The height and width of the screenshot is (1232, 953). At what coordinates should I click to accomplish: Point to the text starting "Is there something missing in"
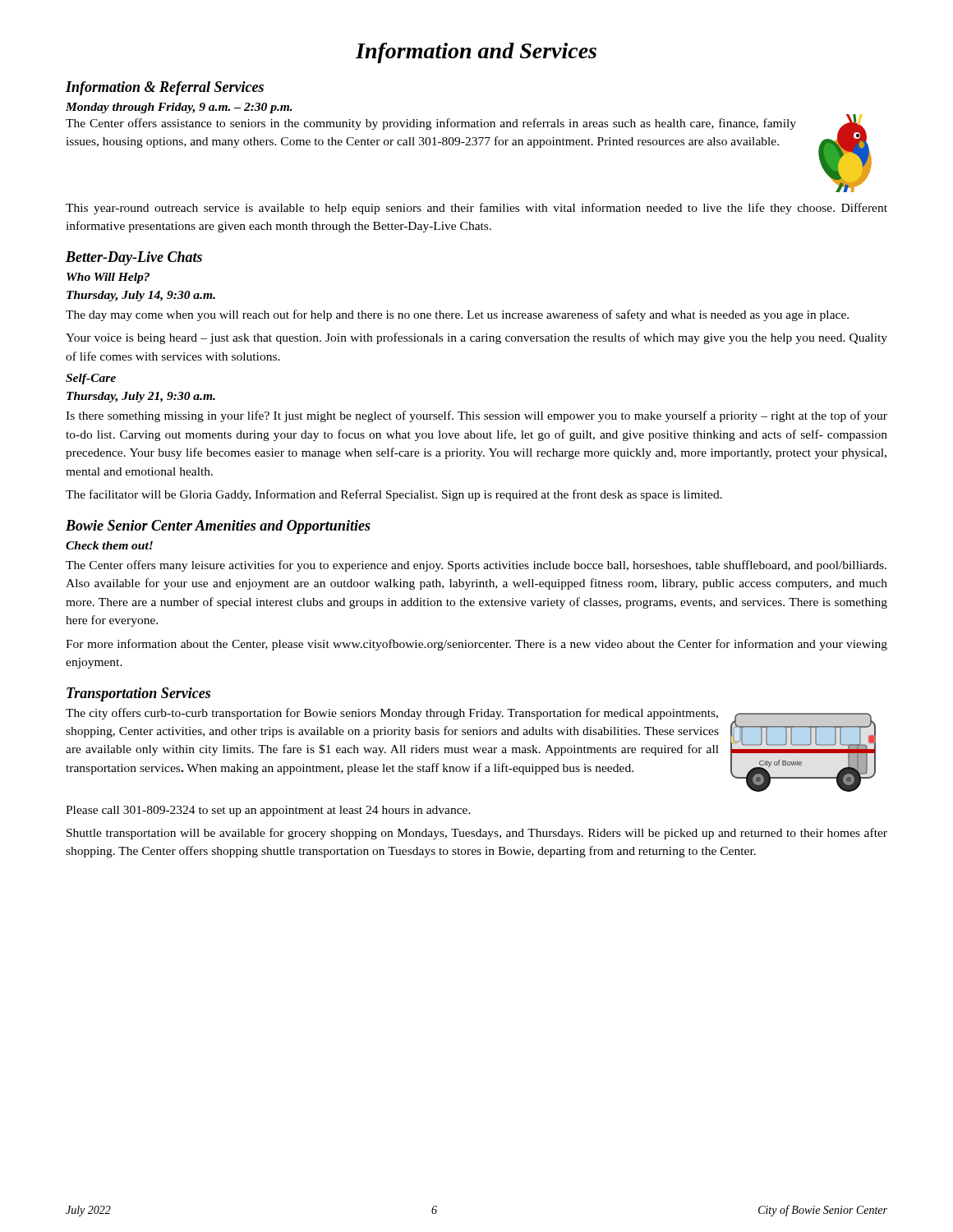476,443
